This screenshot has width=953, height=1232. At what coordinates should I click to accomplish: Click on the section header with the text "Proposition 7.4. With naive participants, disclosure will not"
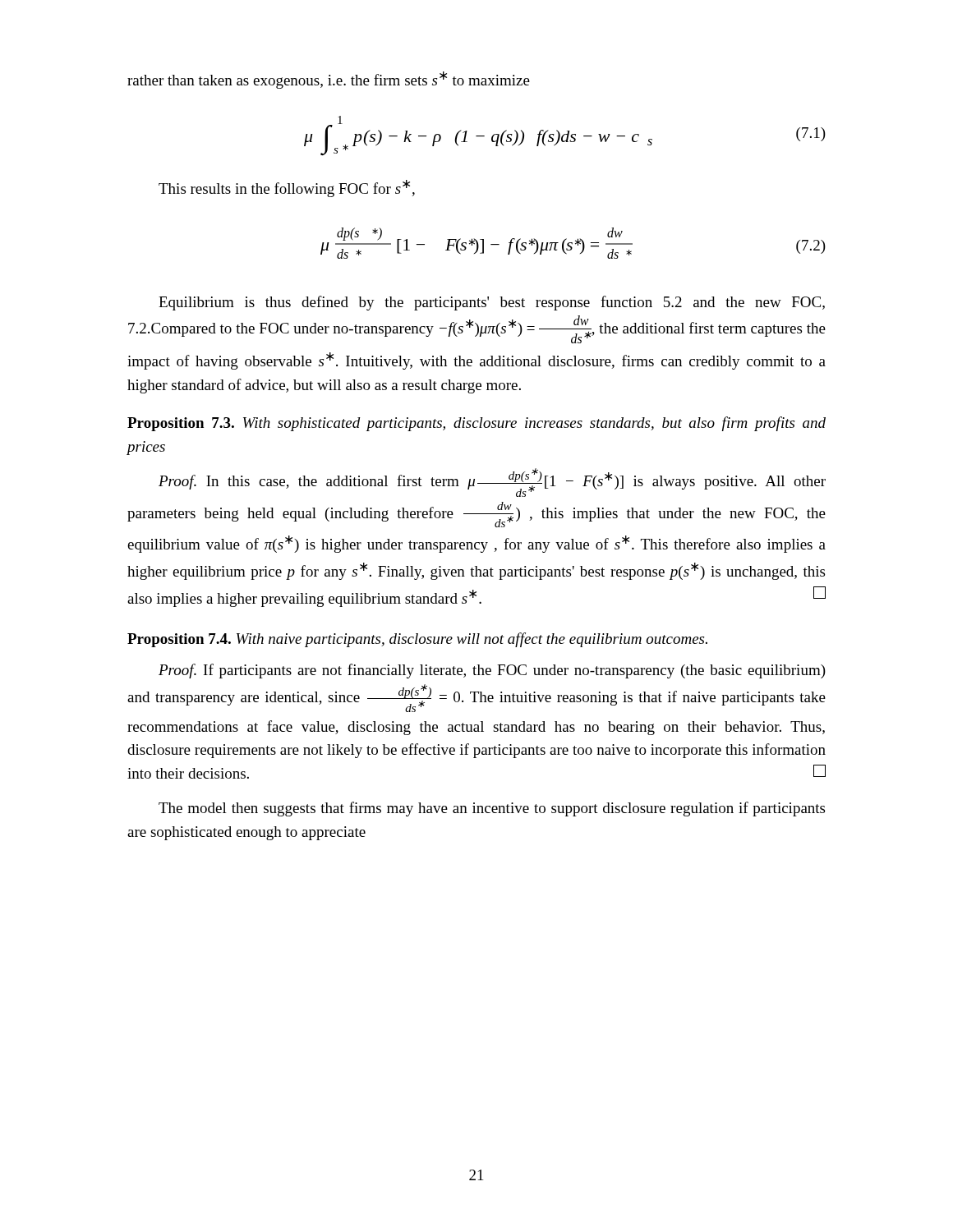[x=418, y=638]
